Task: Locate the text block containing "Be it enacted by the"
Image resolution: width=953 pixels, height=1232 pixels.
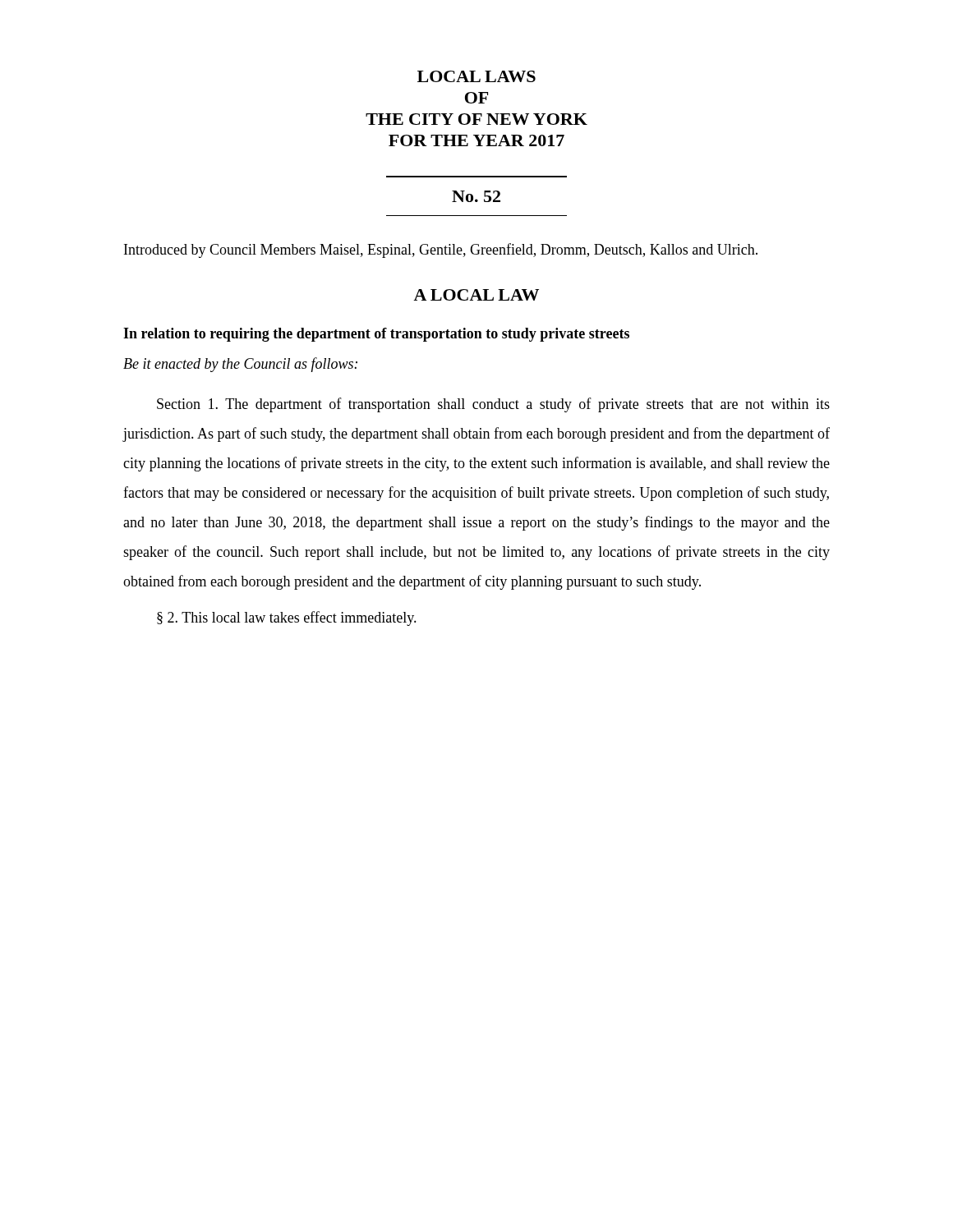Action: (241, 364)
